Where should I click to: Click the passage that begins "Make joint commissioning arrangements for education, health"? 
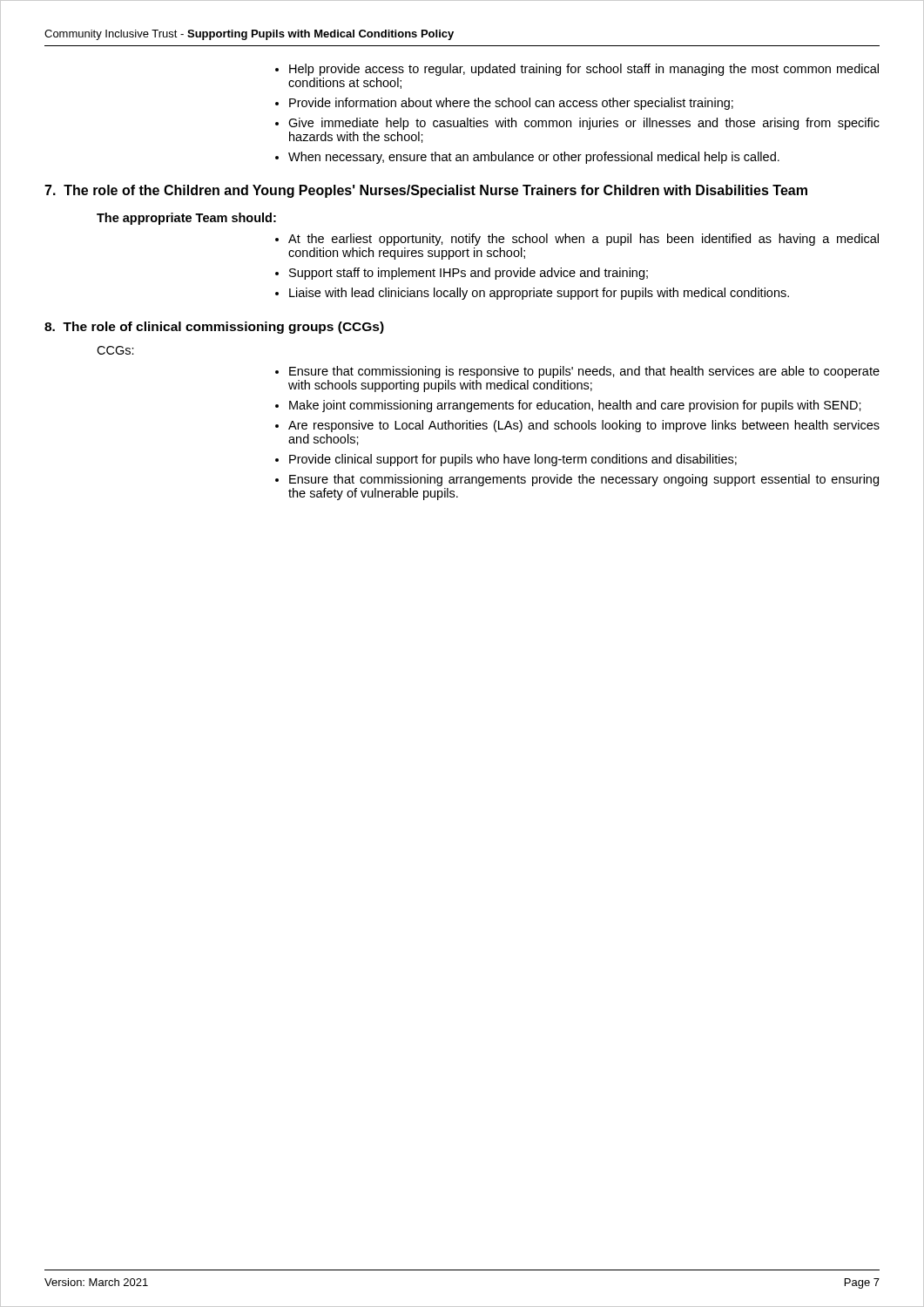575,405
